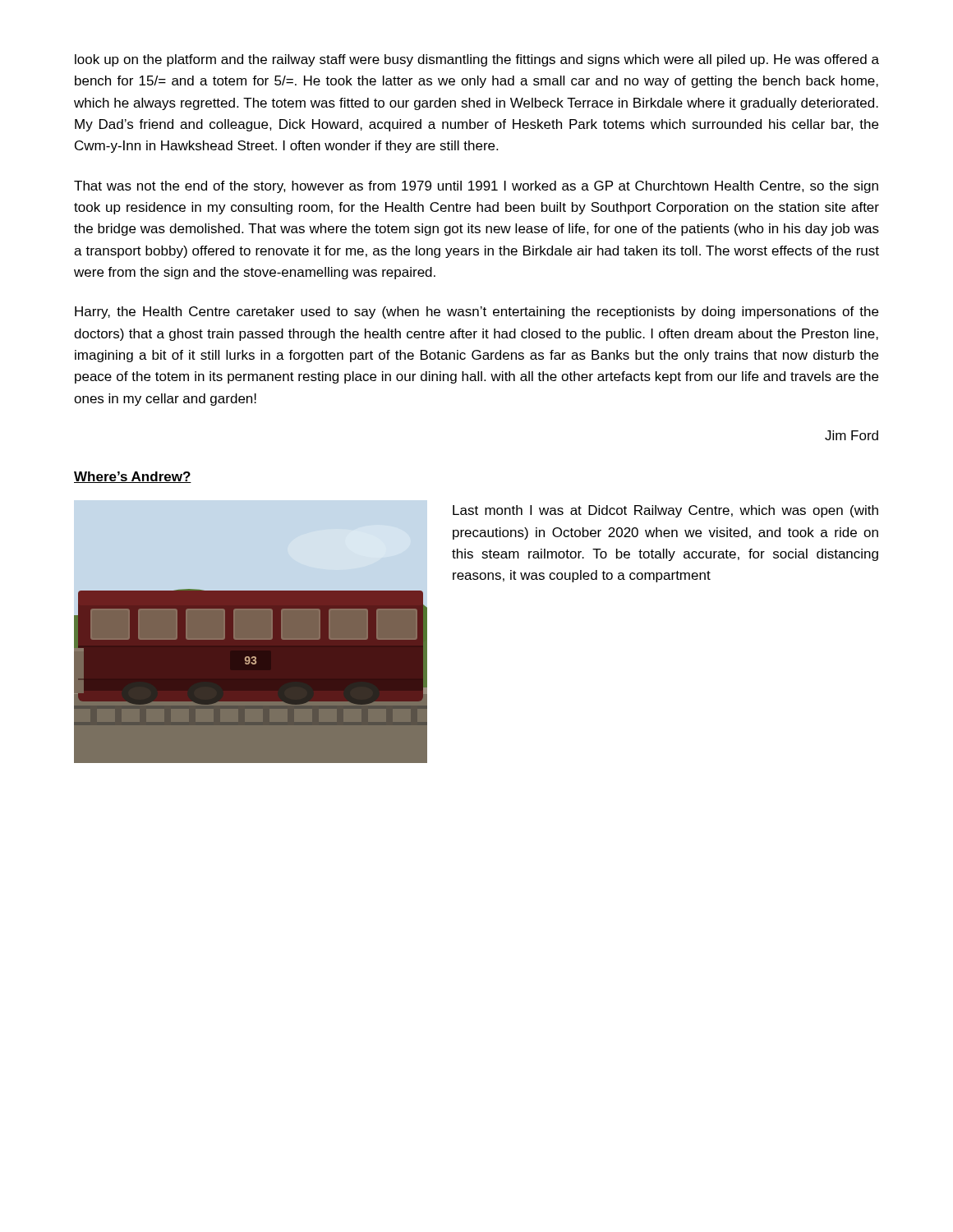The image size is (953, 1232).
Task: Locate a section header
Action: [132, 477]
